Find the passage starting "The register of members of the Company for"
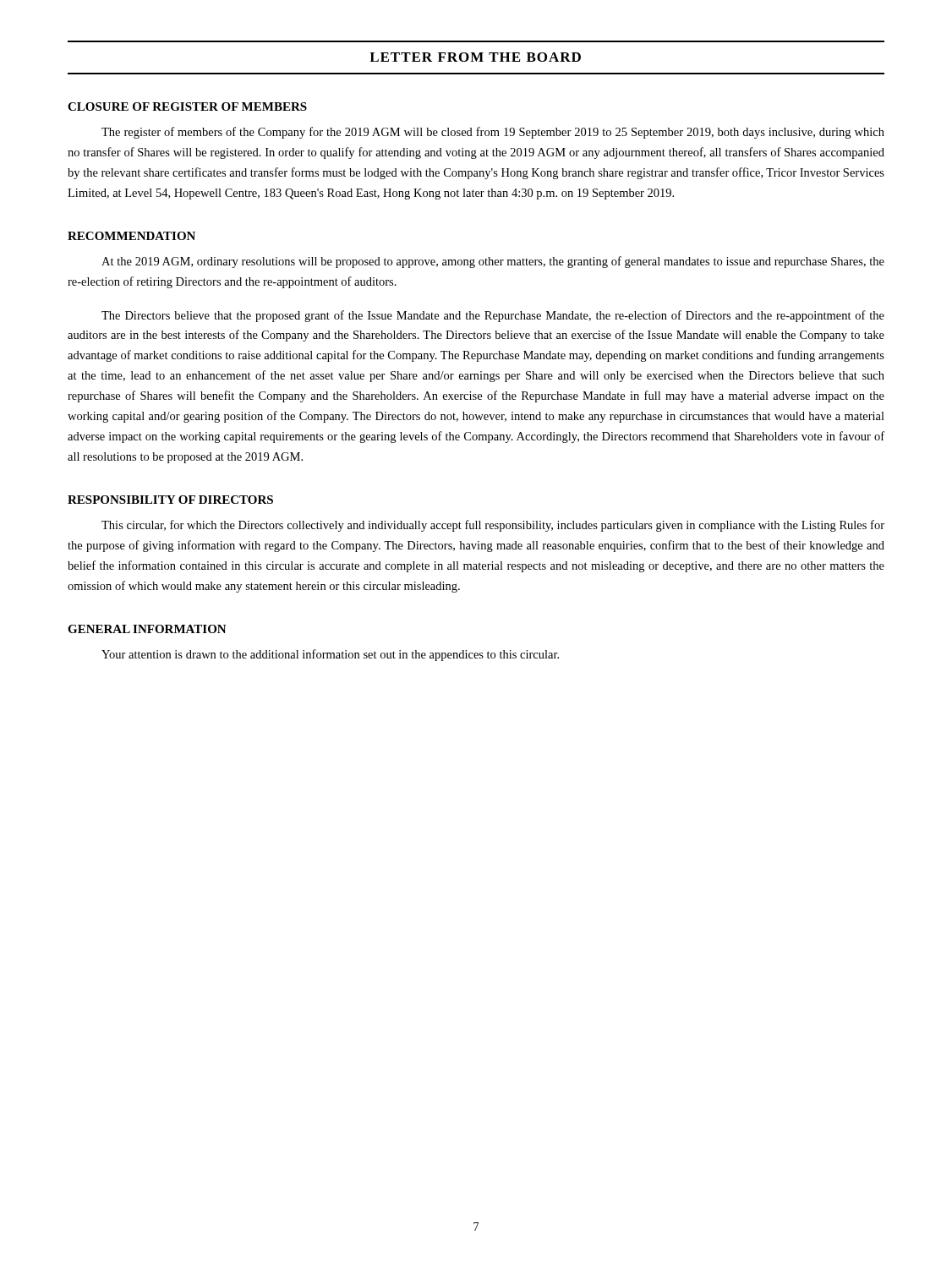Image resolution: width=952 pixels, height=1268 pixels. tap(476, 162)
